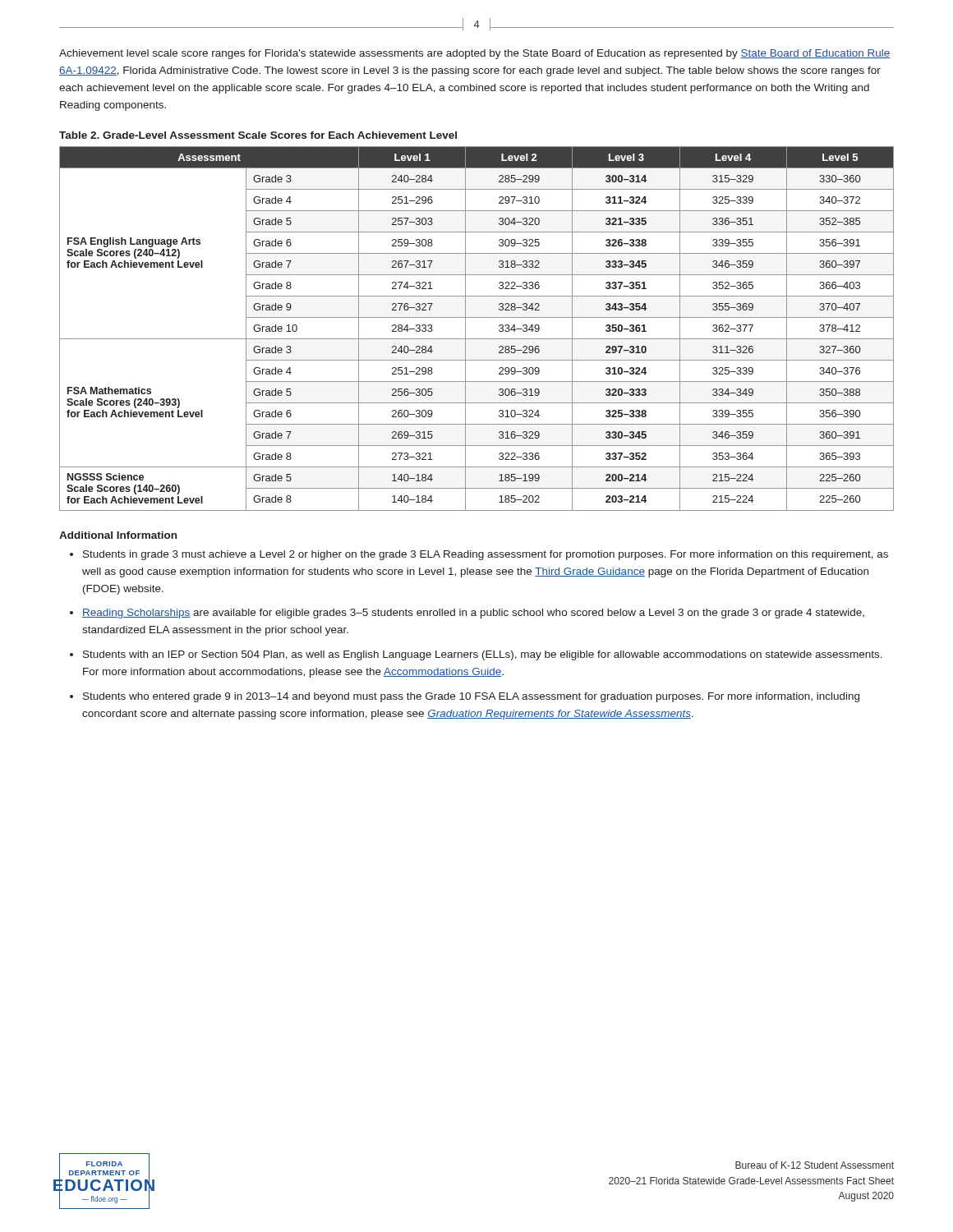Screen dimensions: 1232x953
Task: Select the list item that reads "Reading Scholarships are available for eligible"
Action: pos(474,621)
